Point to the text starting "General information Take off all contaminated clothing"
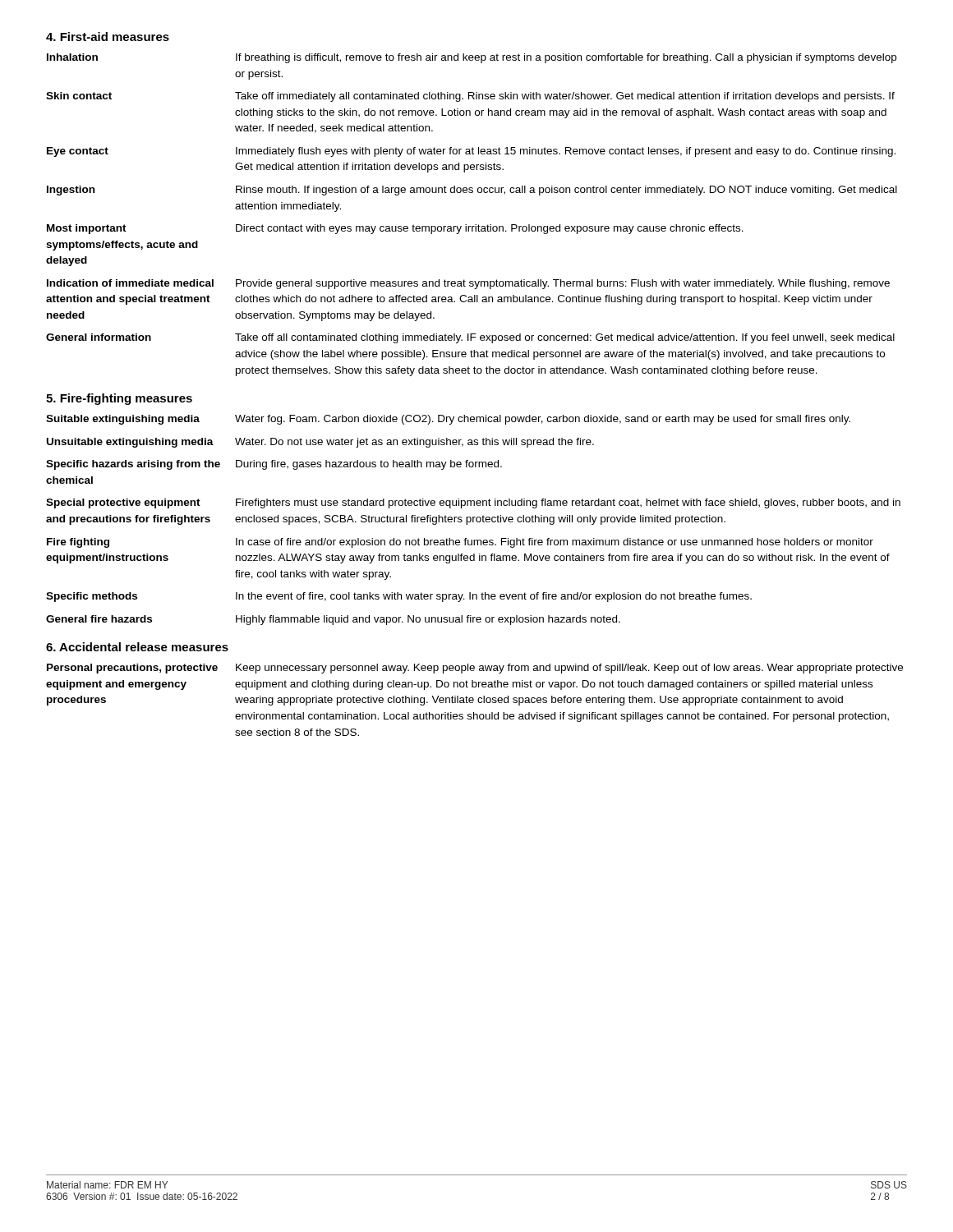This screenshot has width=953, height=1232. tap(476, 354)
